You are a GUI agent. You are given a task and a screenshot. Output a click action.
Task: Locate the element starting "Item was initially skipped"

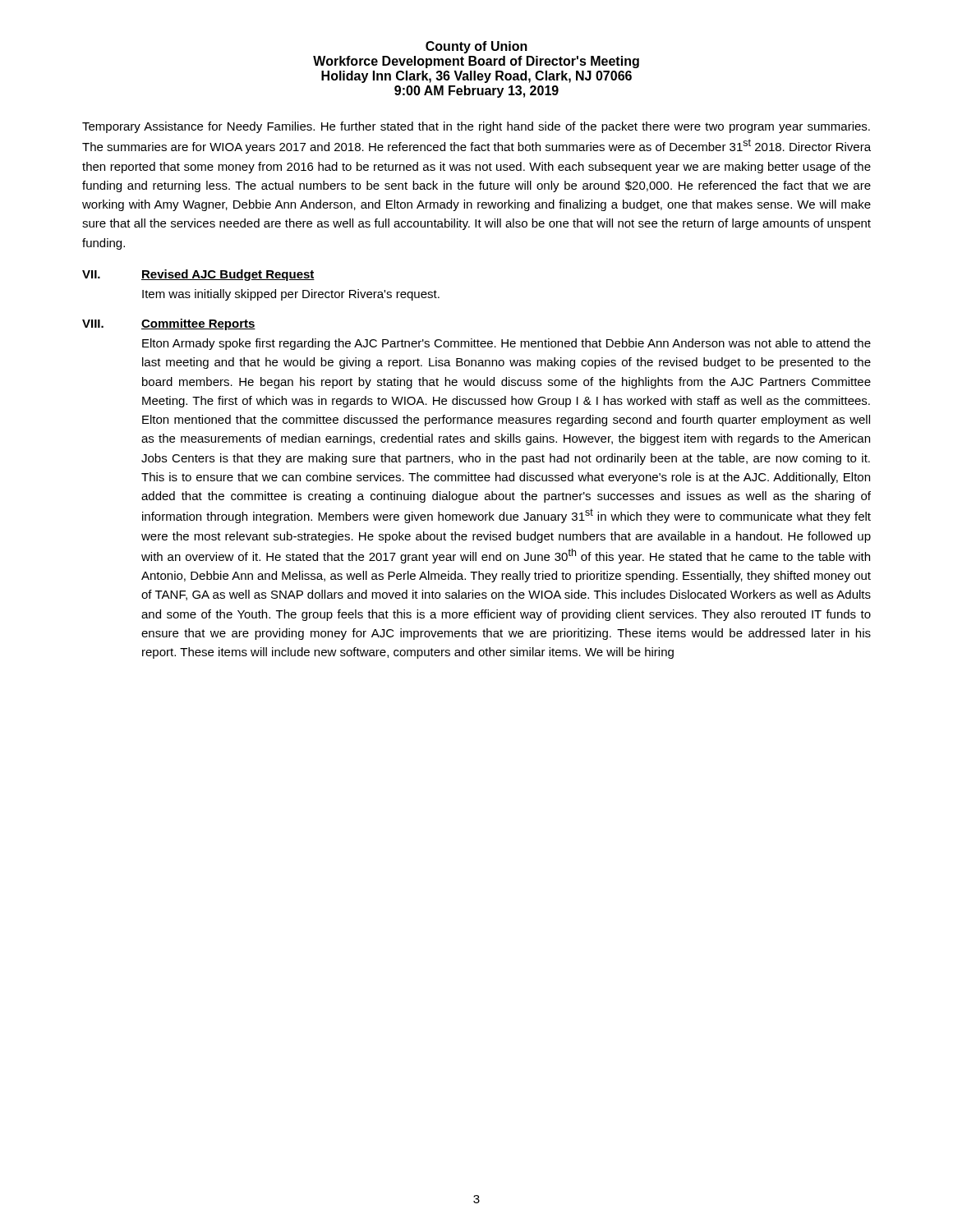click(291, 293)
